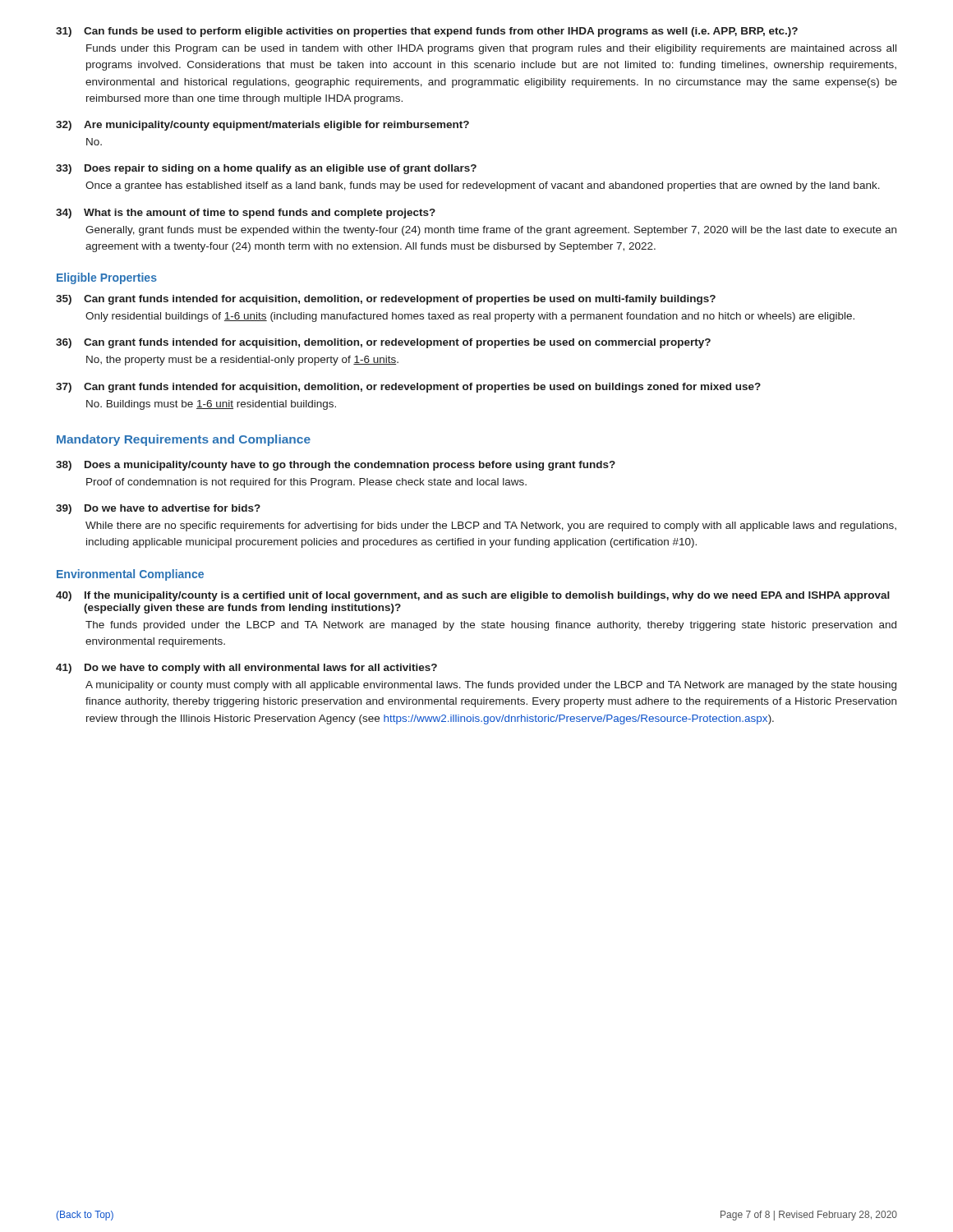Locate the passage starting "36)Can grant funds intended for acquisition,"

coord(476,352)
